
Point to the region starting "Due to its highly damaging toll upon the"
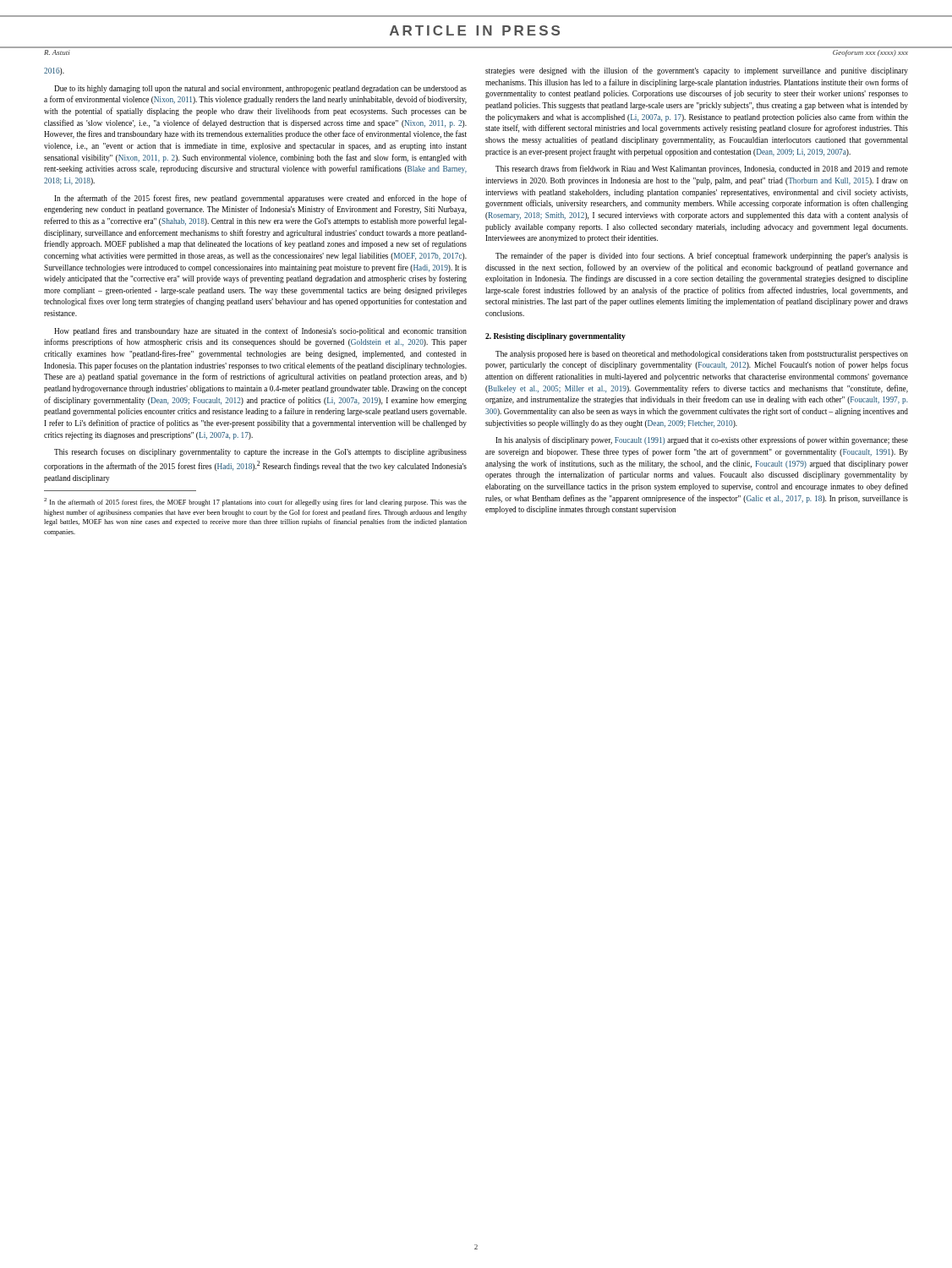tap(255, 135)
